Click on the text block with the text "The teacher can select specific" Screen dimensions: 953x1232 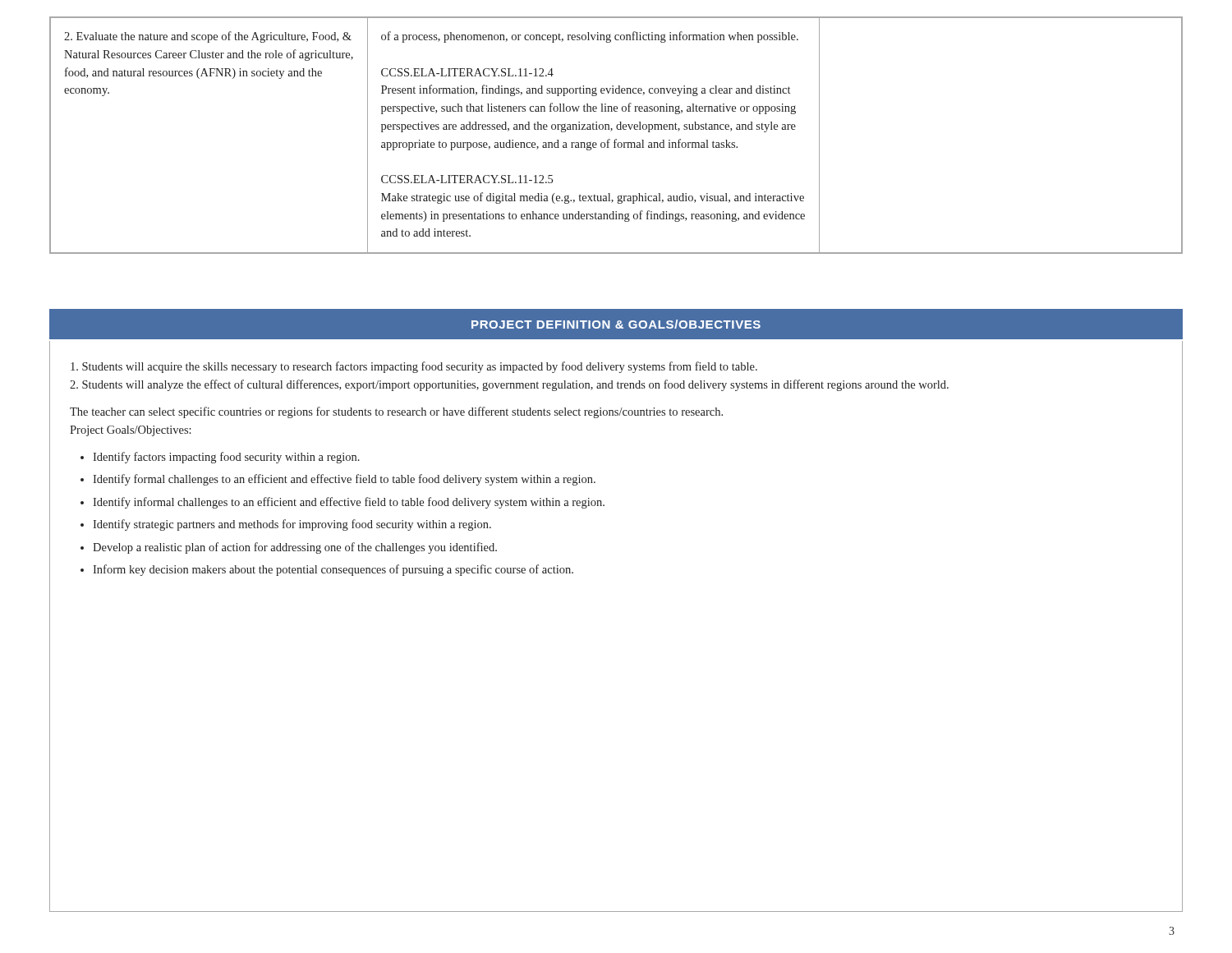coord(616,421)
